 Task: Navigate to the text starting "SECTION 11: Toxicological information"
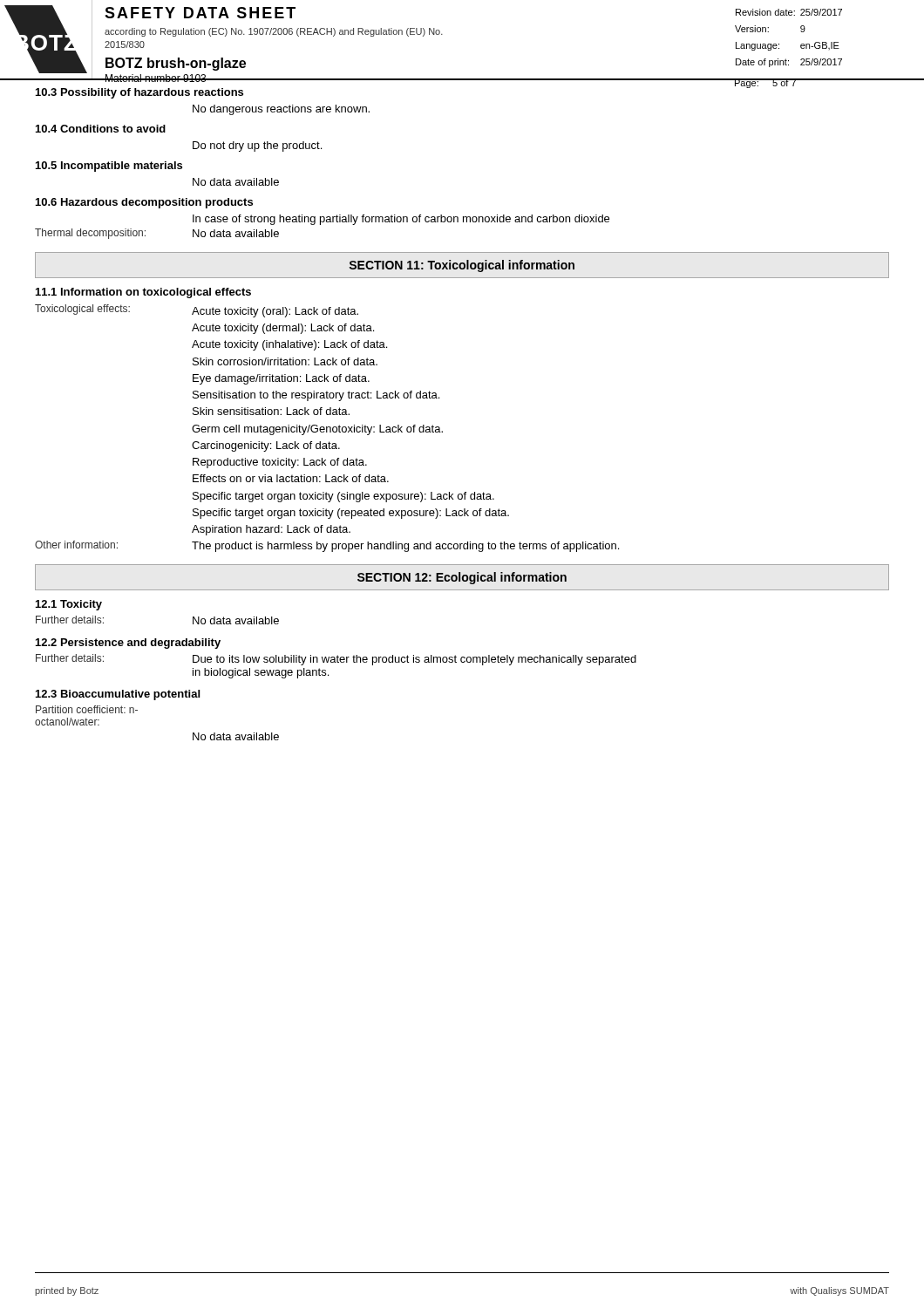(x=462, y=265)
